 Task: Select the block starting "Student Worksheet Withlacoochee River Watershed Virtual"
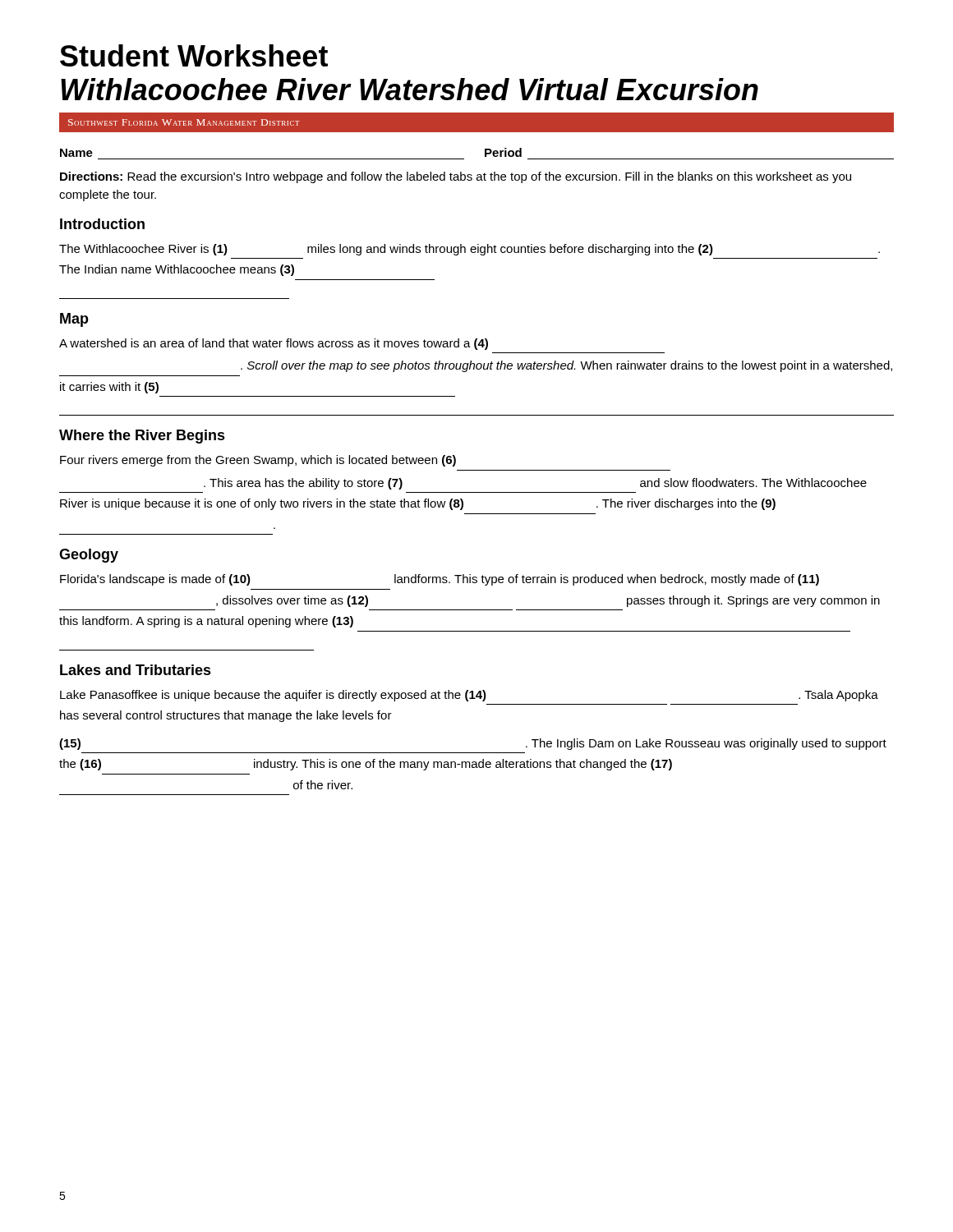click(476, 73)
